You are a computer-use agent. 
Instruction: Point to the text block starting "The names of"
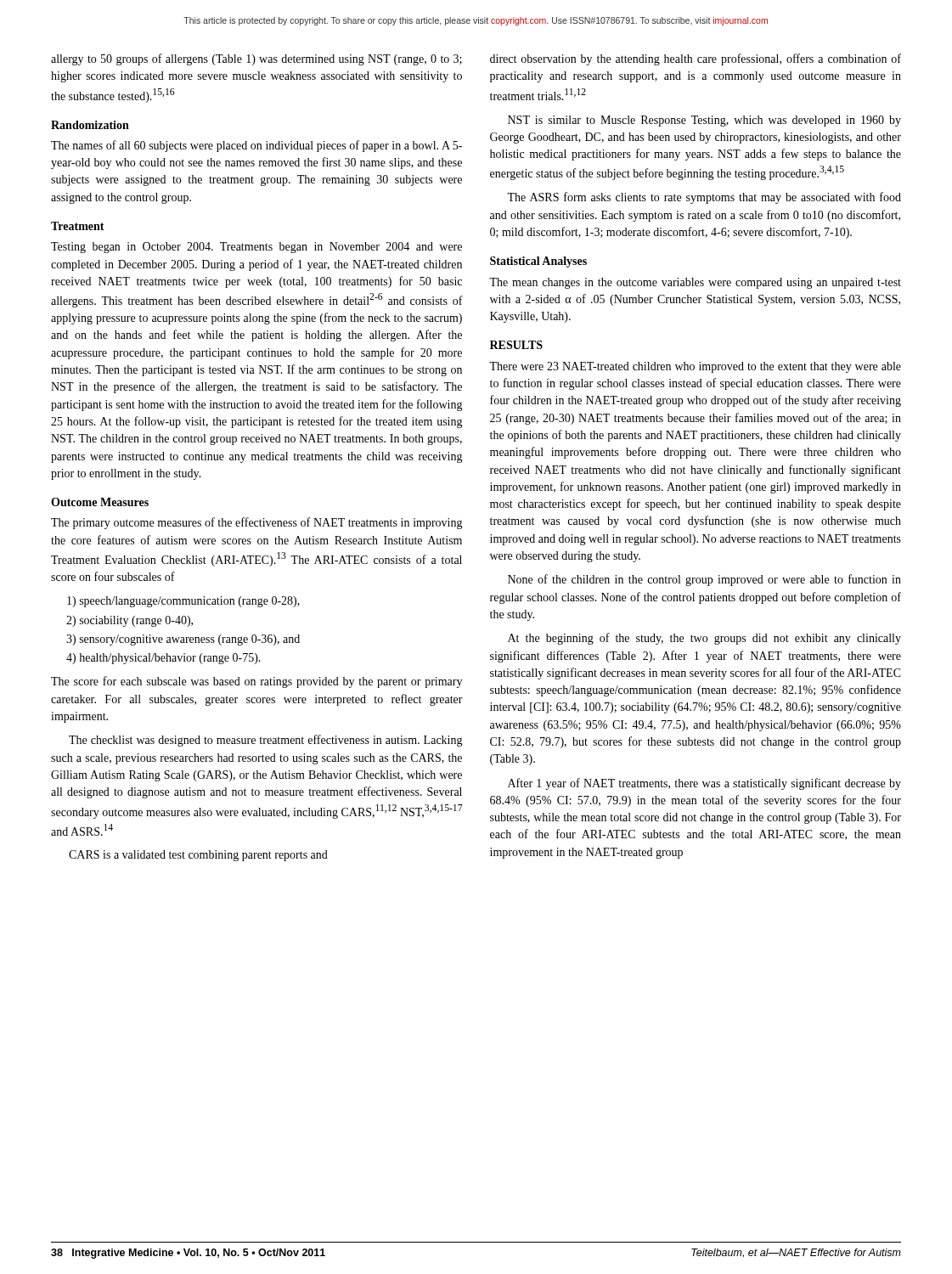pyautogui.click(x=257, y=171)
